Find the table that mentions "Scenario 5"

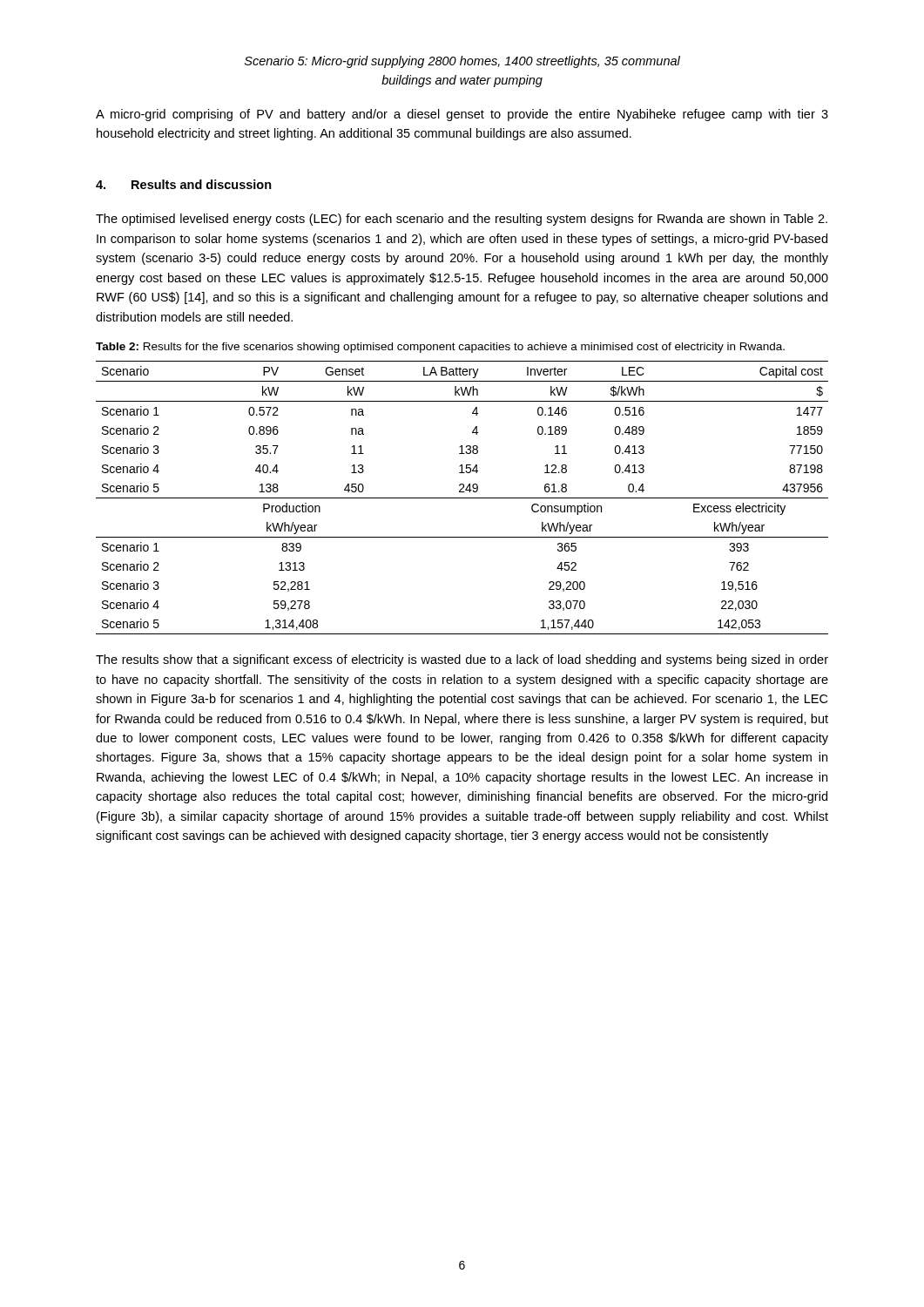pyautogui.click(x=462, y=498)
